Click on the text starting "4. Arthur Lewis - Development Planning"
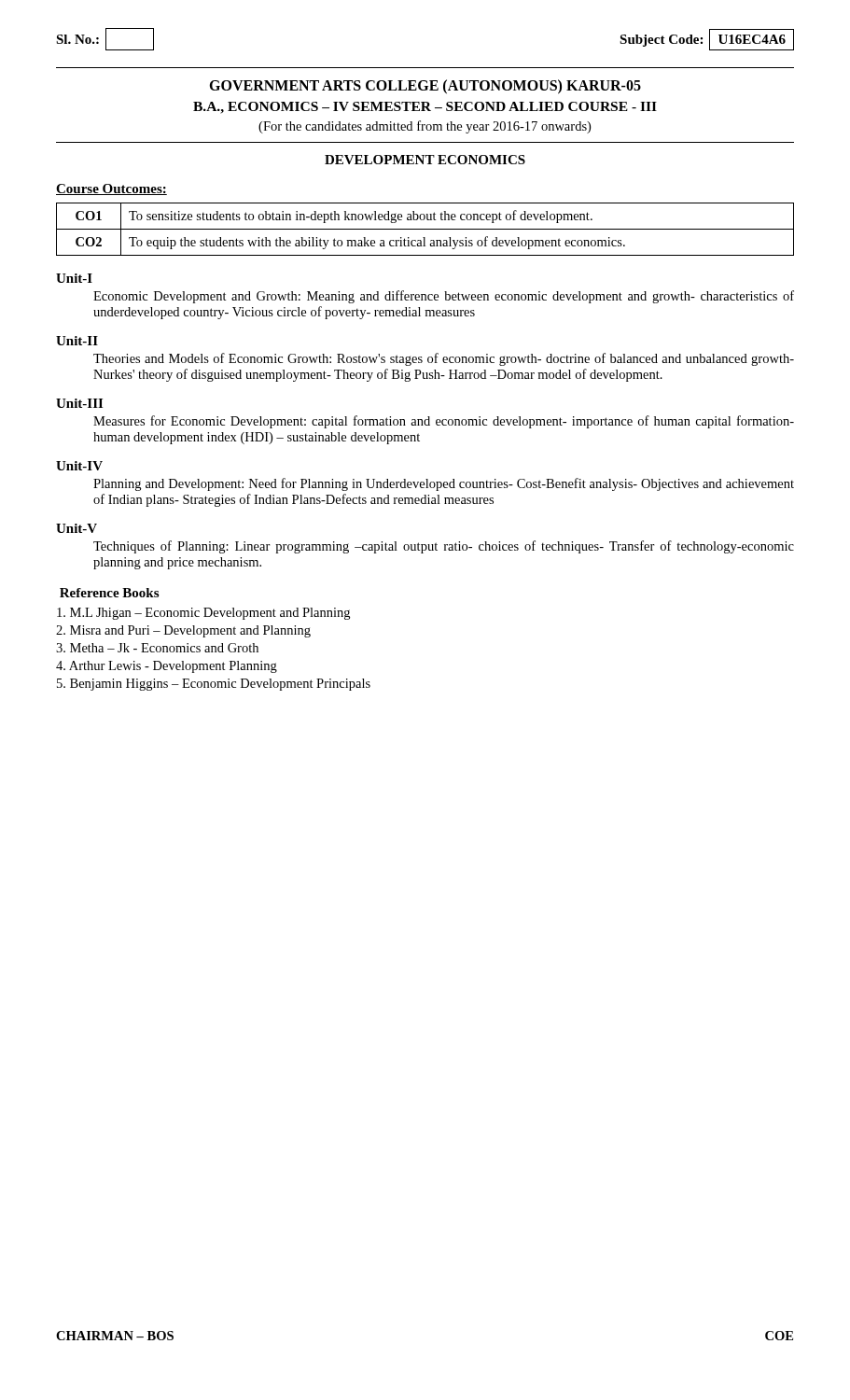This screenshot has height=1400, width=850. coord(166,665)
